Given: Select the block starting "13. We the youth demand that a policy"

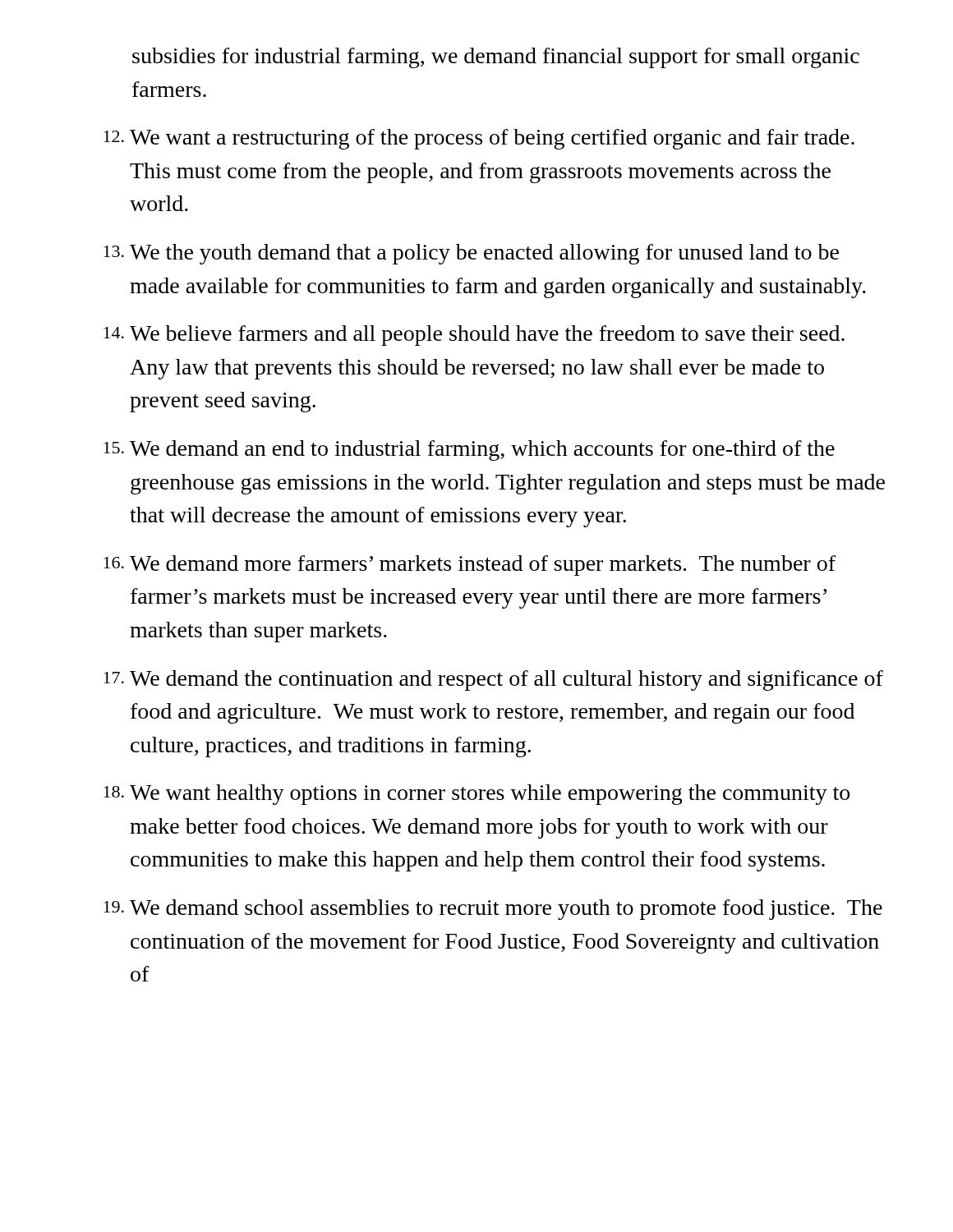Looking at the screenshot, I should pyautogui.click(x=485, y=269).
